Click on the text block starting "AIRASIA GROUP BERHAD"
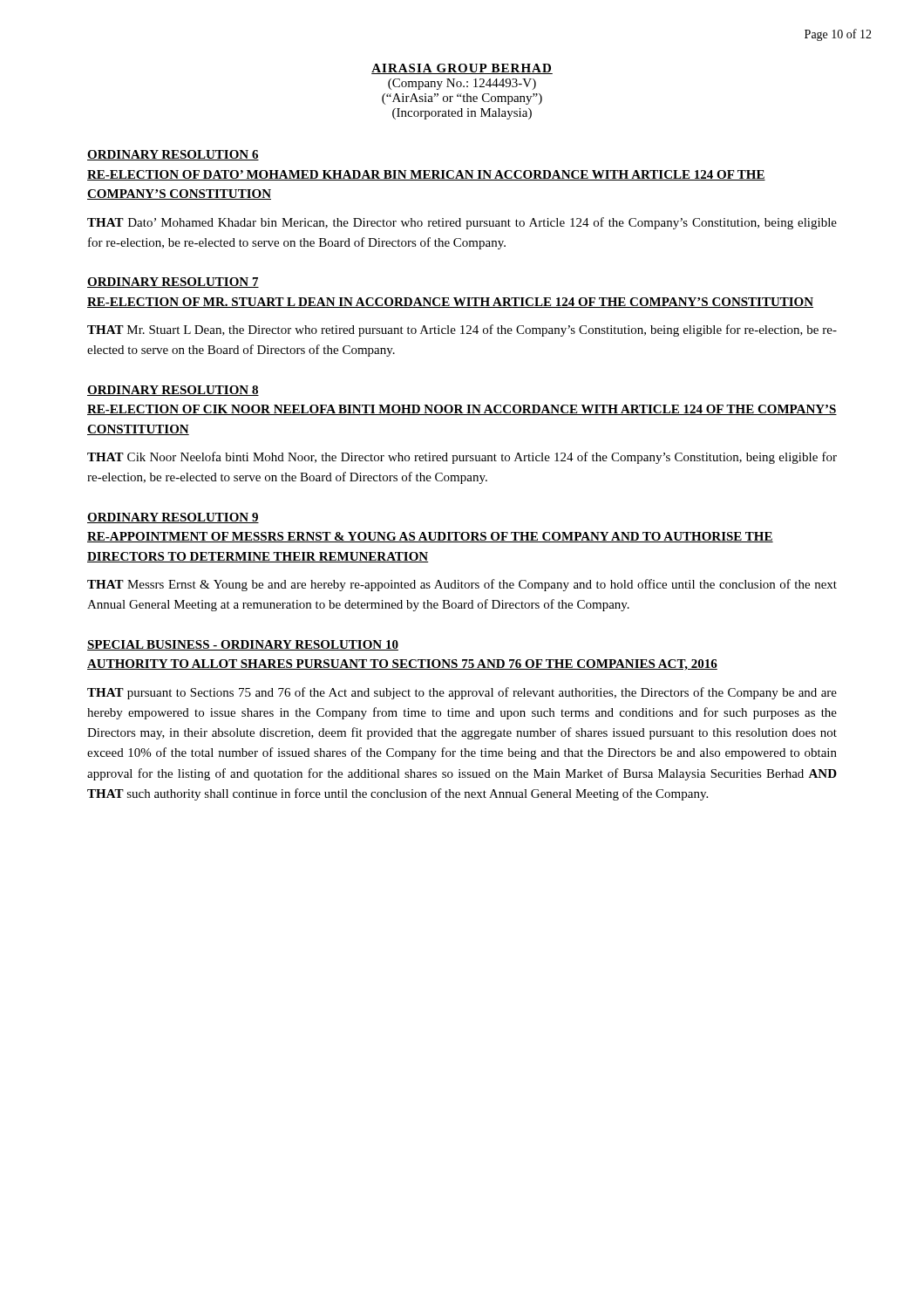The height and width of the screenshot is (1308, 924). coord(462,91)
